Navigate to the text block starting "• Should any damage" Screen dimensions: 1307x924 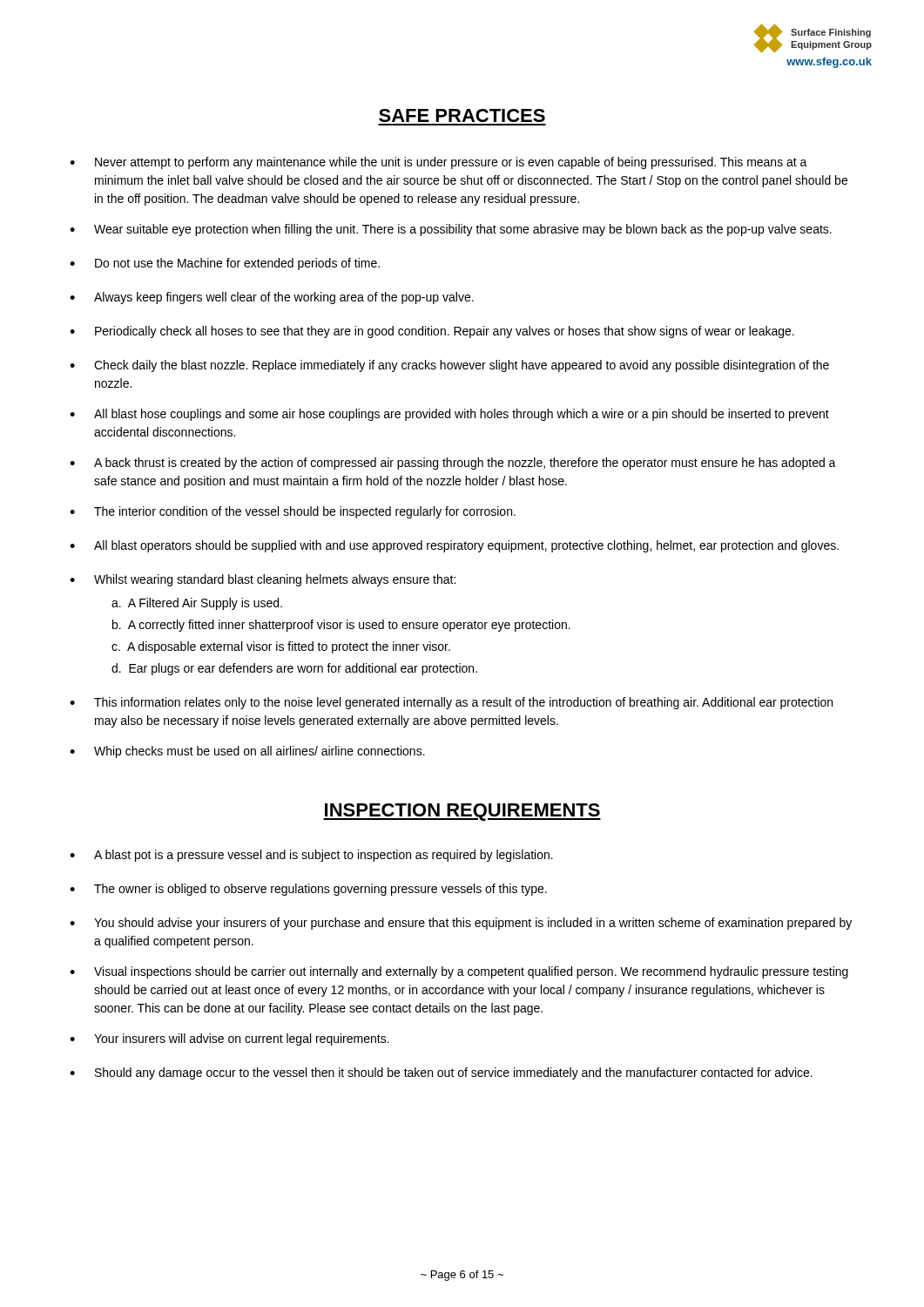pos(462,1075)
